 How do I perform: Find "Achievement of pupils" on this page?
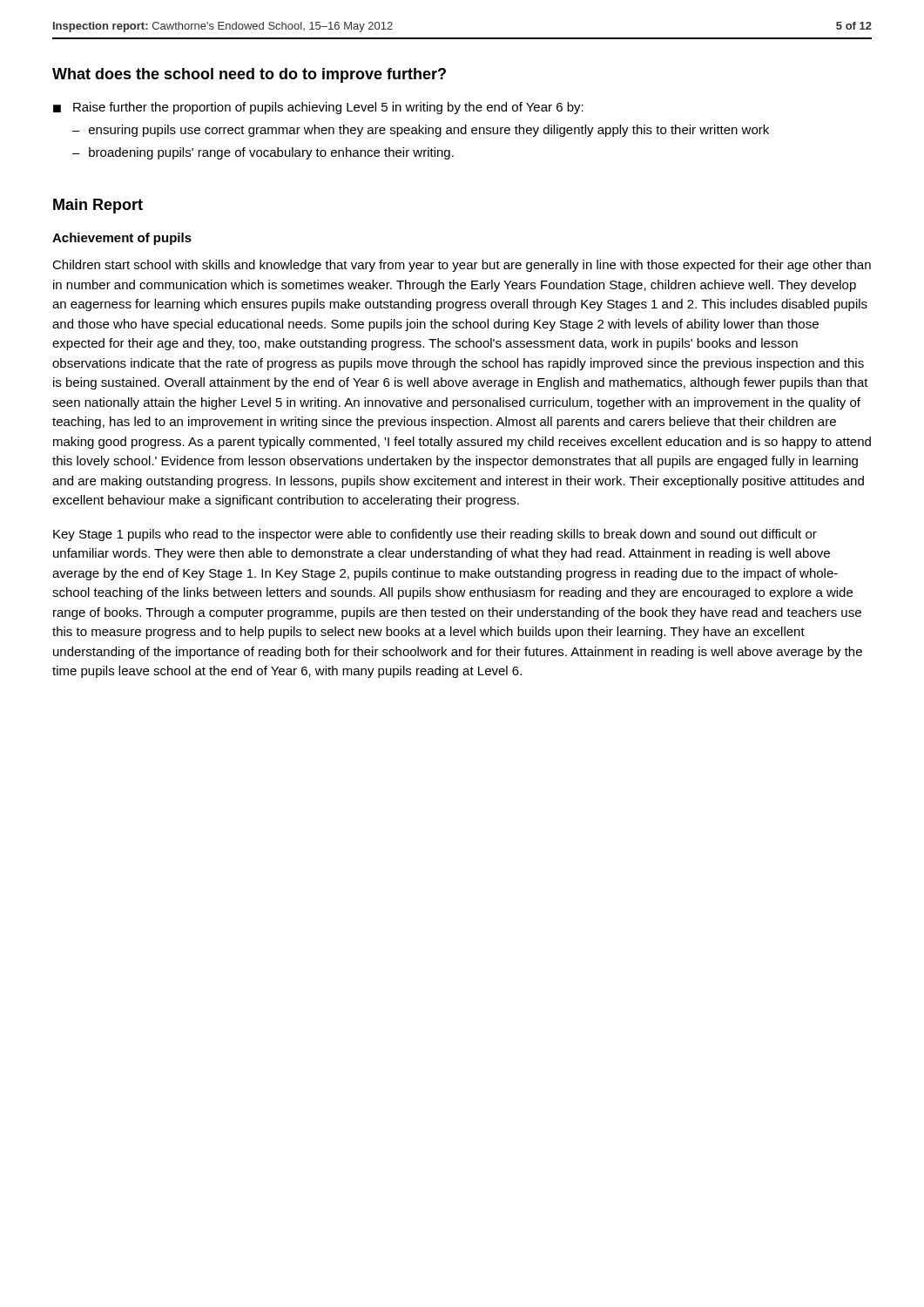(122, 238)
